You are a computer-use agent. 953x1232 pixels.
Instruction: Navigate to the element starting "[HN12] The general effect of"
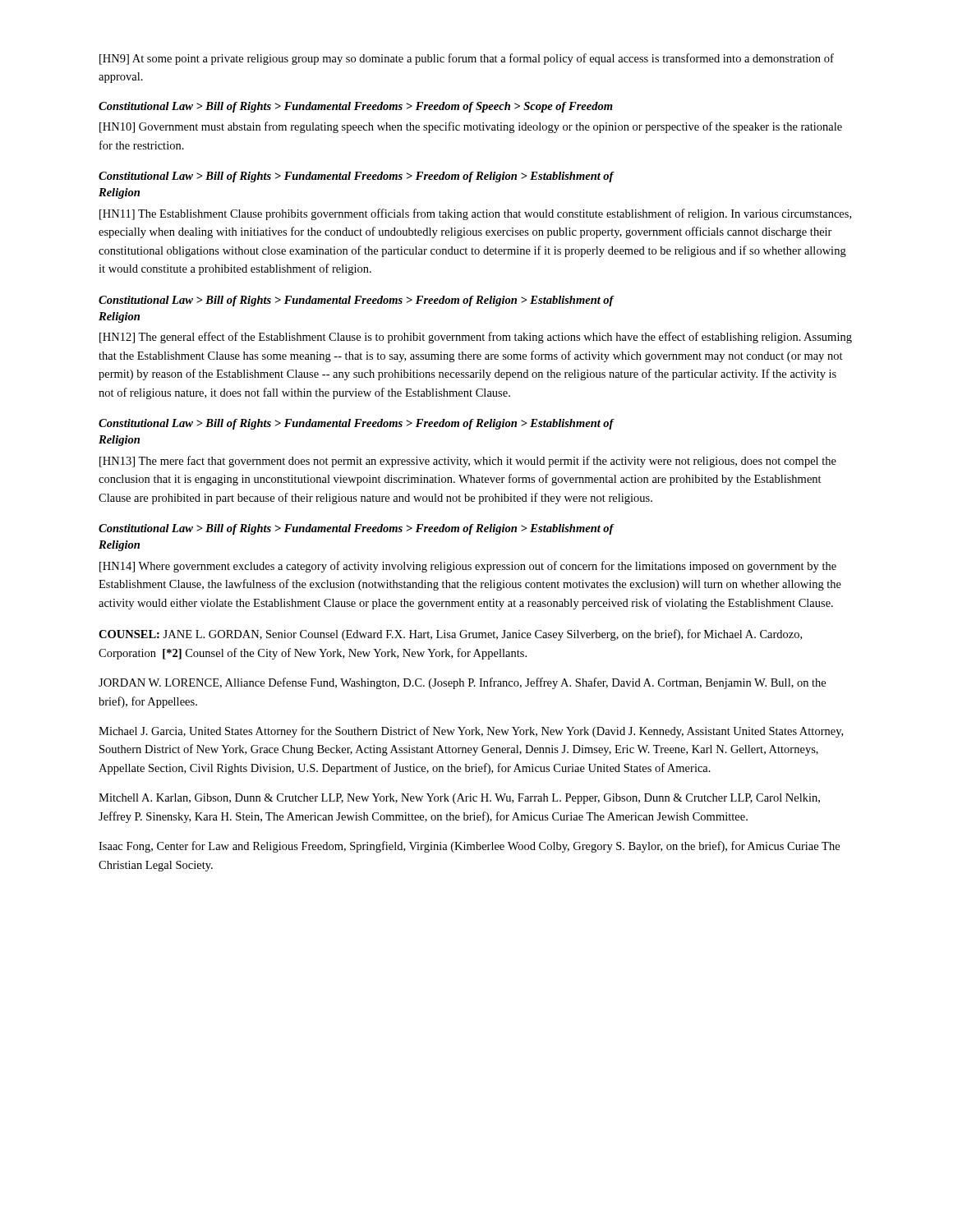[x=475, y=365]
